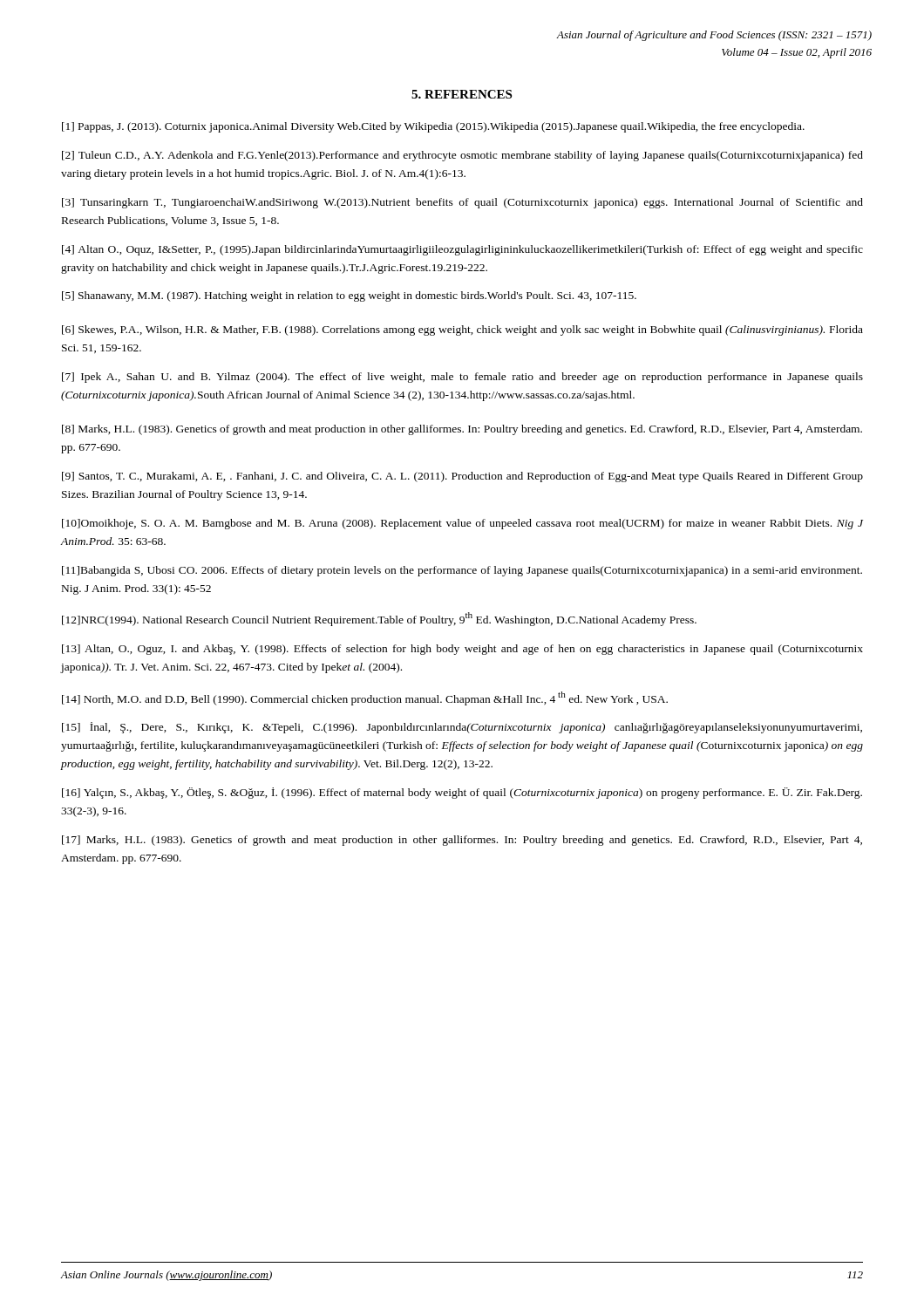Locate the list item with the text "[8] Marks, H.L. (1983). Genetics of growth"

coord(462,438)
